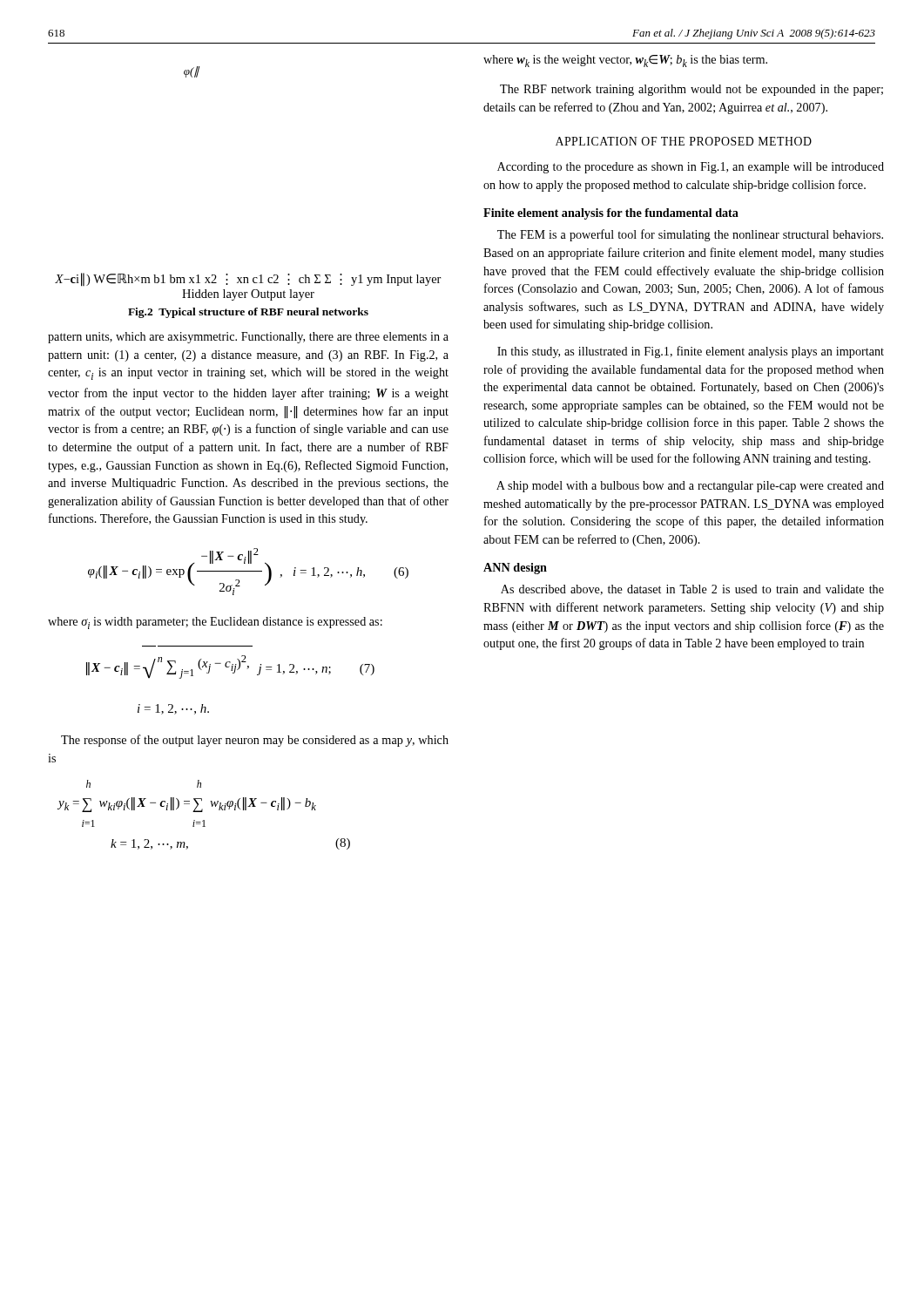The height and width of the screenshot is (1307, 924).
Task: Select the text block that reads "The response of the output layer neuron"
Action: coord(248,749)
